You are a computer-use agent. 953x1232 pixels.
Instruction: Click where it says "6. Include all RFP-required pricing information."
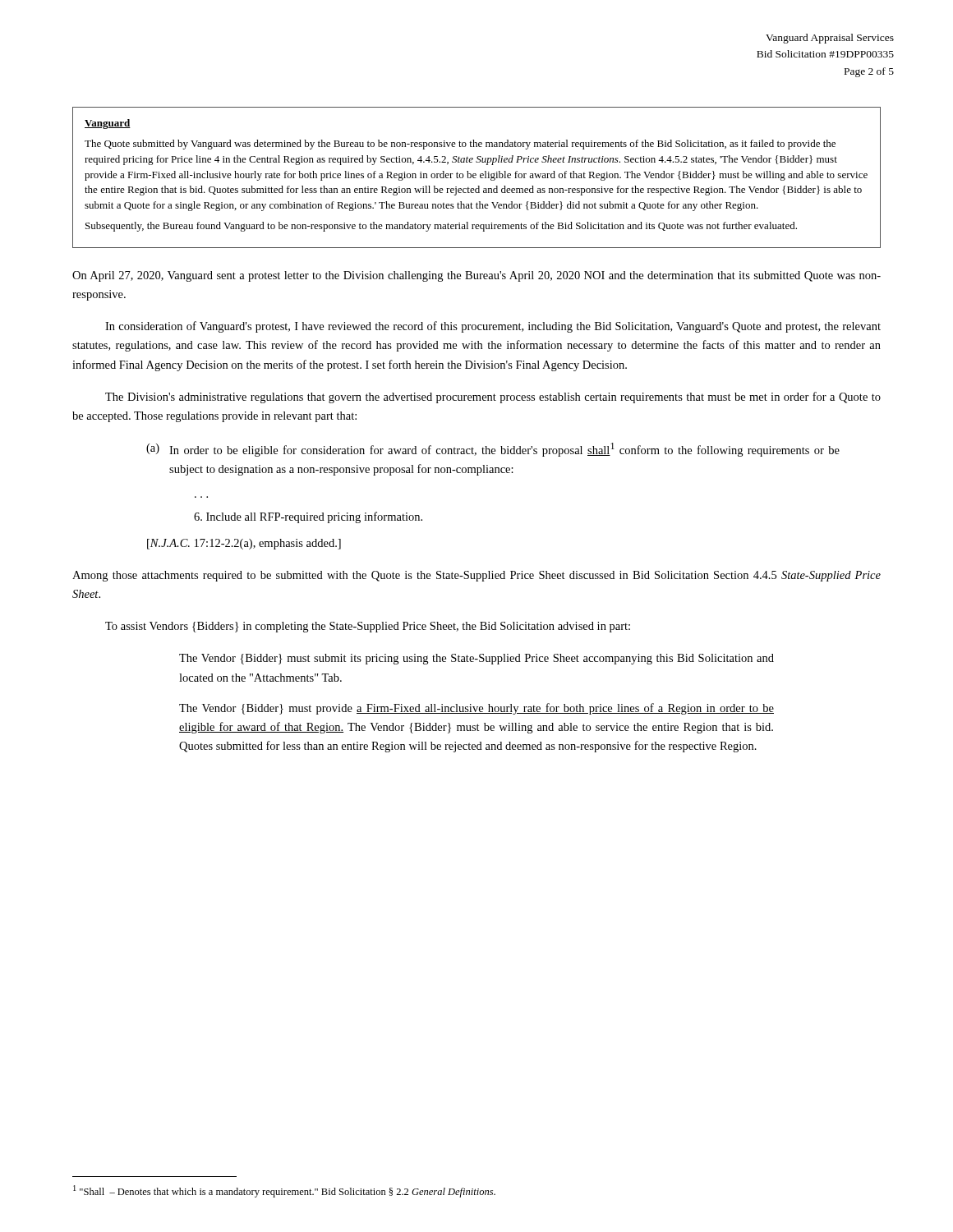point(285,517)
